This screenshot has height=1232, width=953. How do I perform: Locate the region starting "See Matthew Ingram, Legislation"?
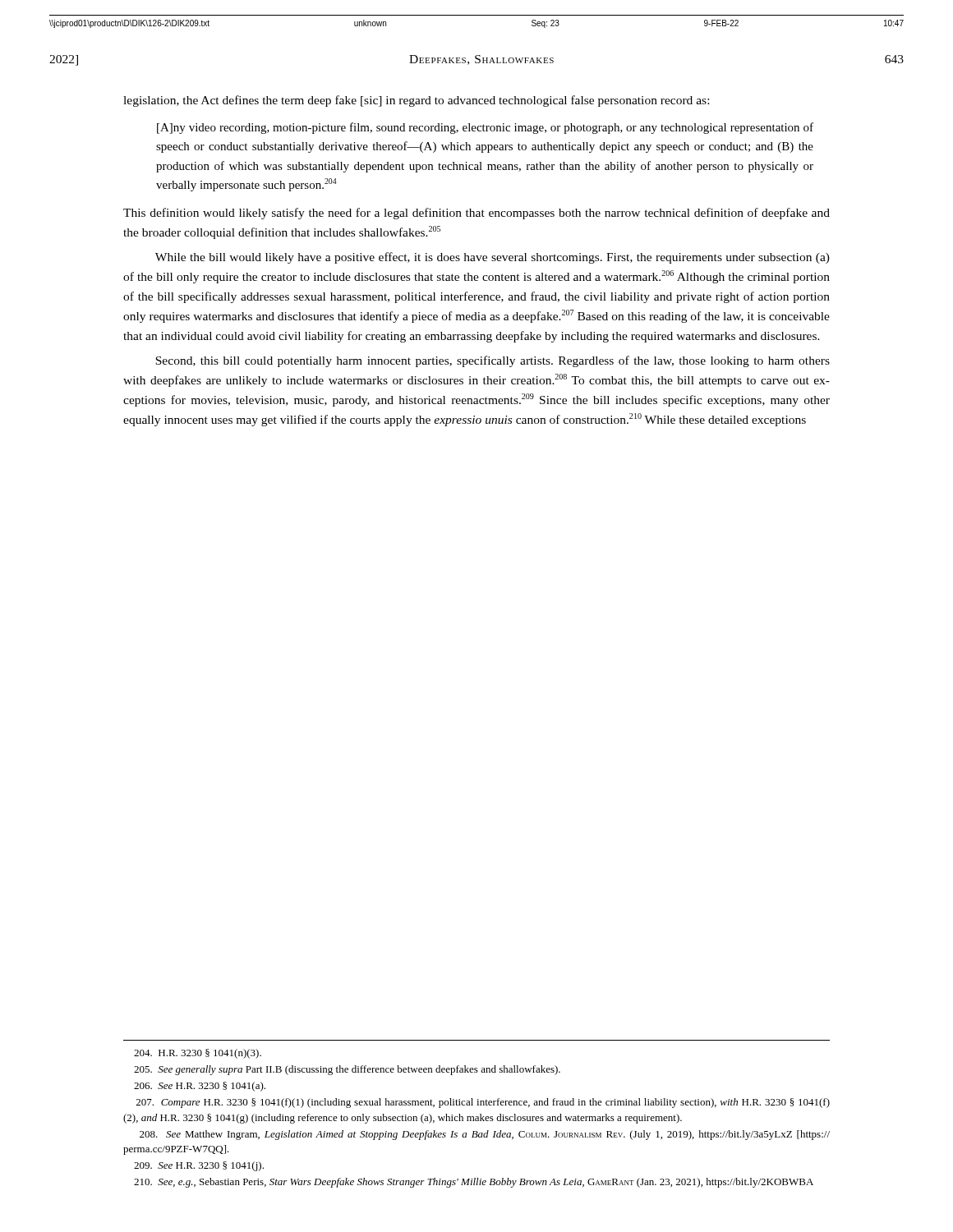tap(476, 1141)
